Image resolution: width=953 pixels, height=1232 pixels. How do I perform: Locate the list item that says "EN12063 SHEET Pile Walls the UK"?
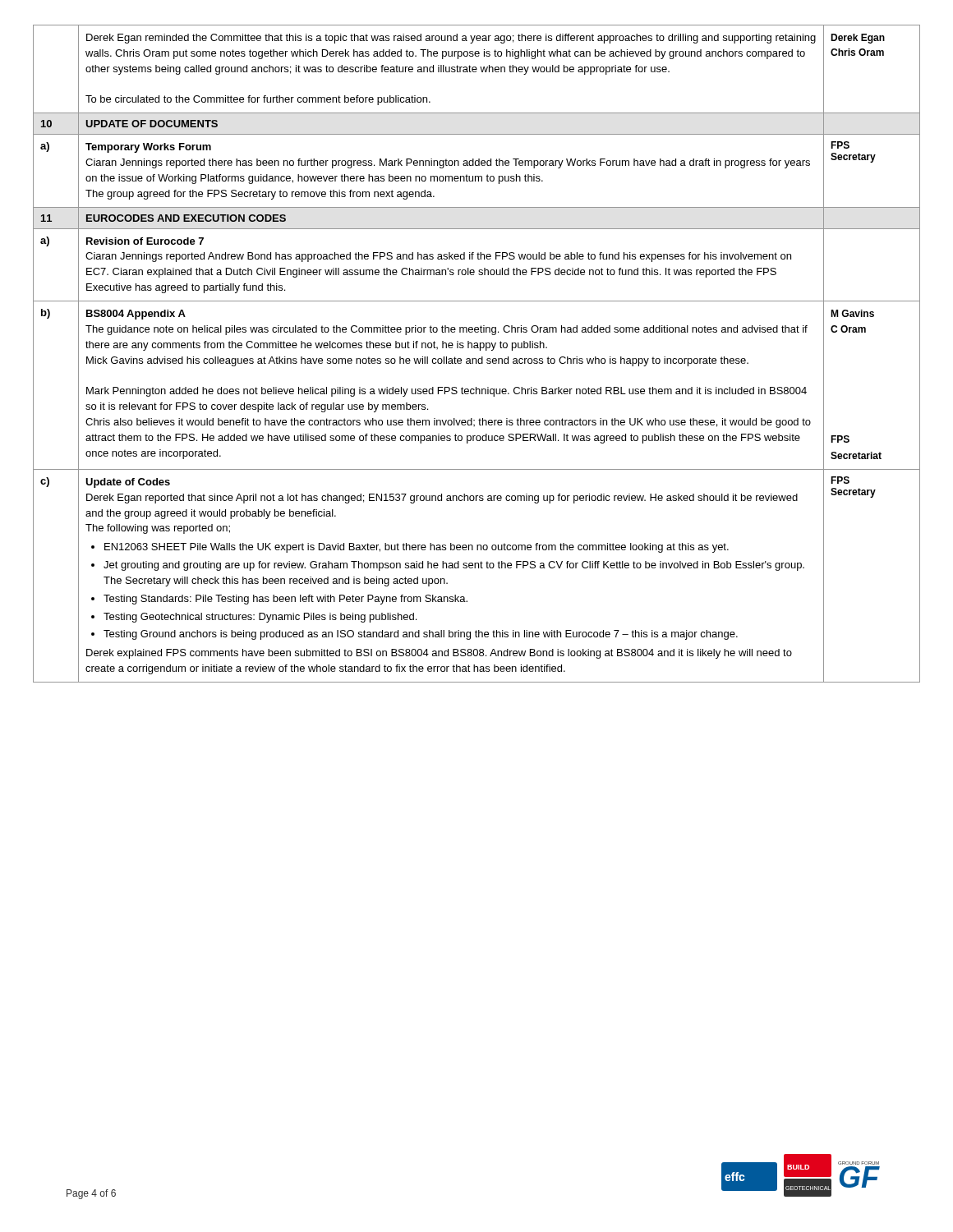[x=416, y=547]
